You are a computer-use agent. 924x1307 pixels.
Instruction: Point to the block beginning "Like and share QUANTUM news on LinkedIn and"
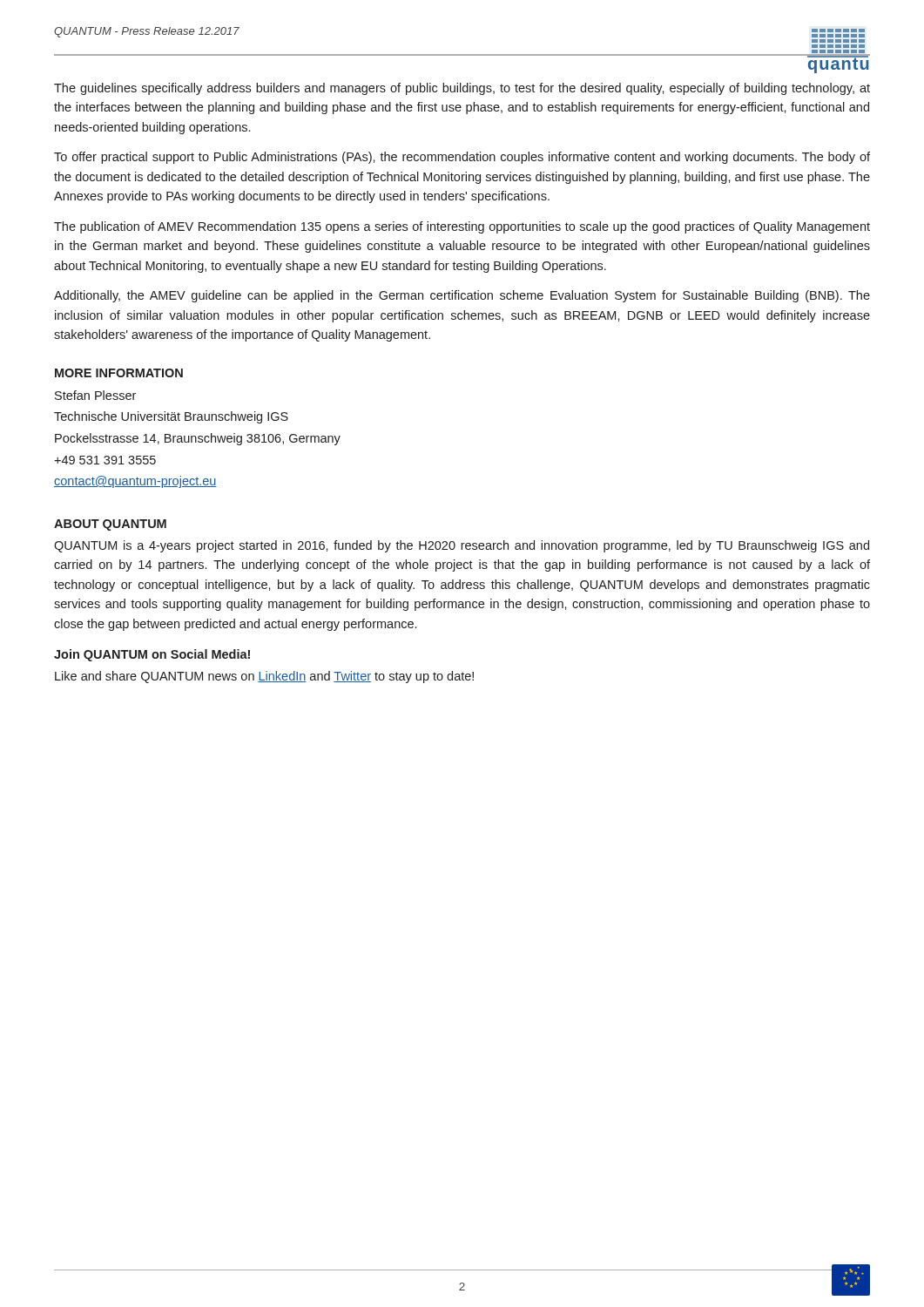pos(264,676)
